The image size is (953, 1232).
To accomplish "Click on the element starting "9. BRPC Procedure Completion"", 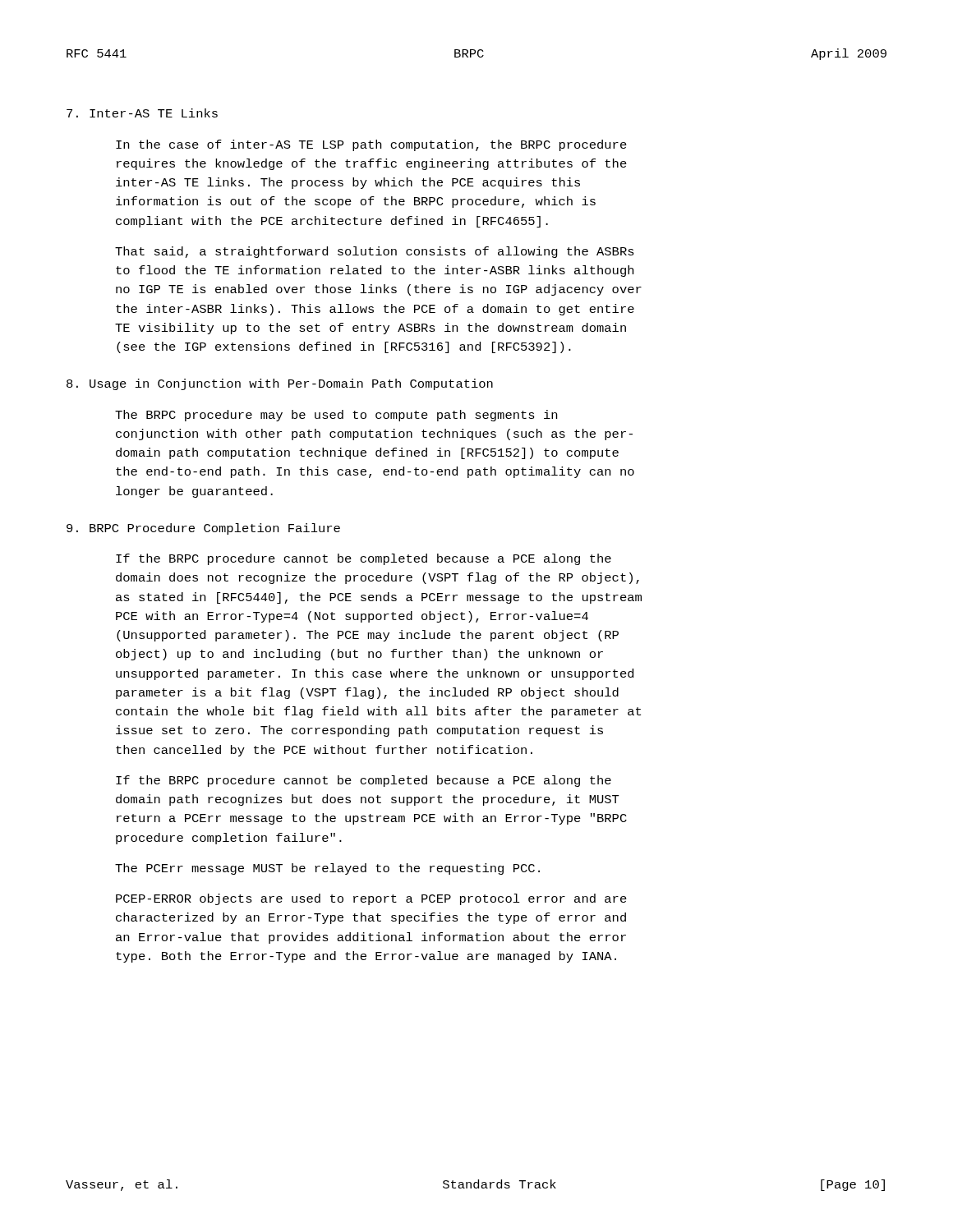I will click(x=203, y=529).
